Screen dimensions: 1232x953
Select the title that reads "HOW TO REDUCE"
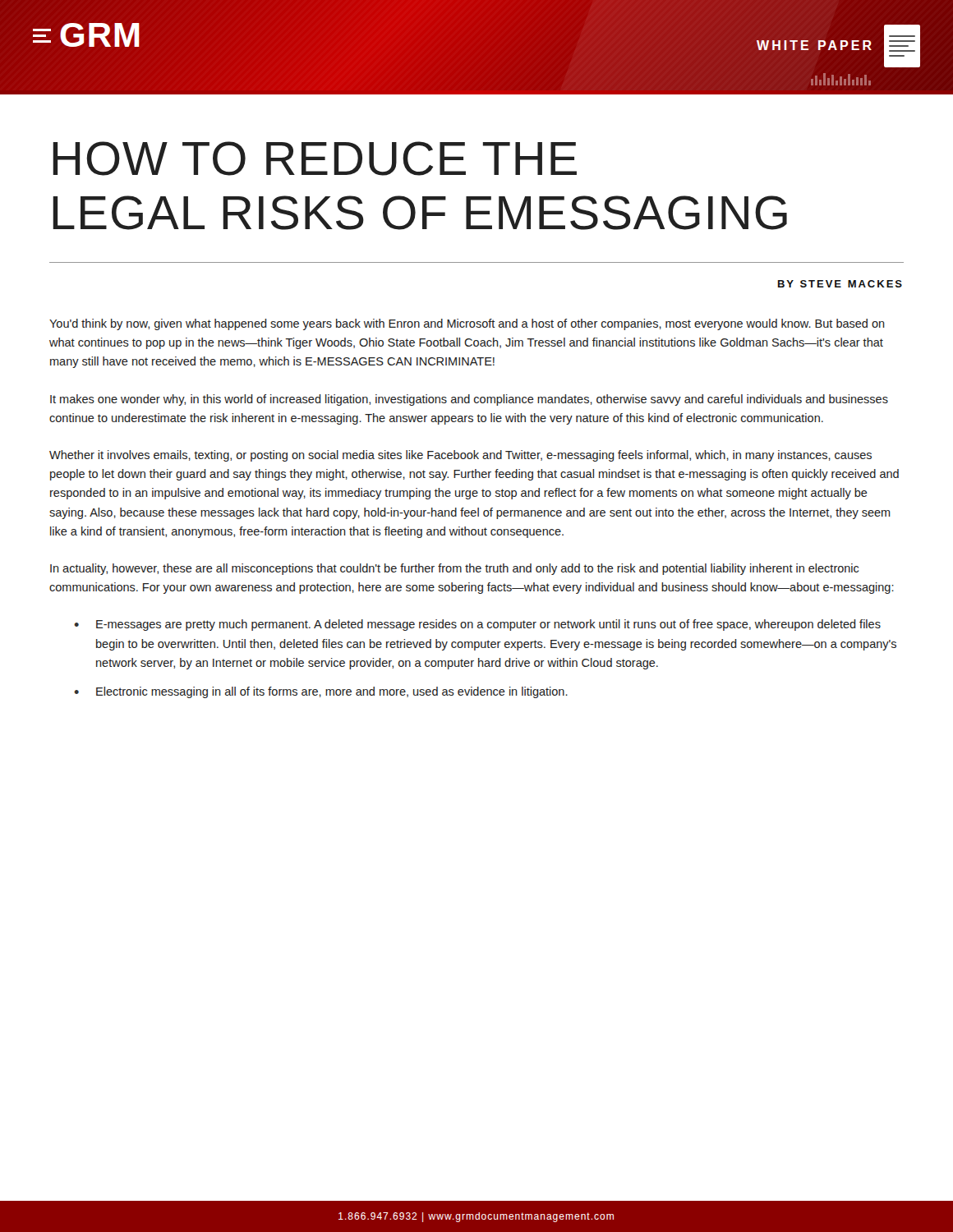point(476,185)
